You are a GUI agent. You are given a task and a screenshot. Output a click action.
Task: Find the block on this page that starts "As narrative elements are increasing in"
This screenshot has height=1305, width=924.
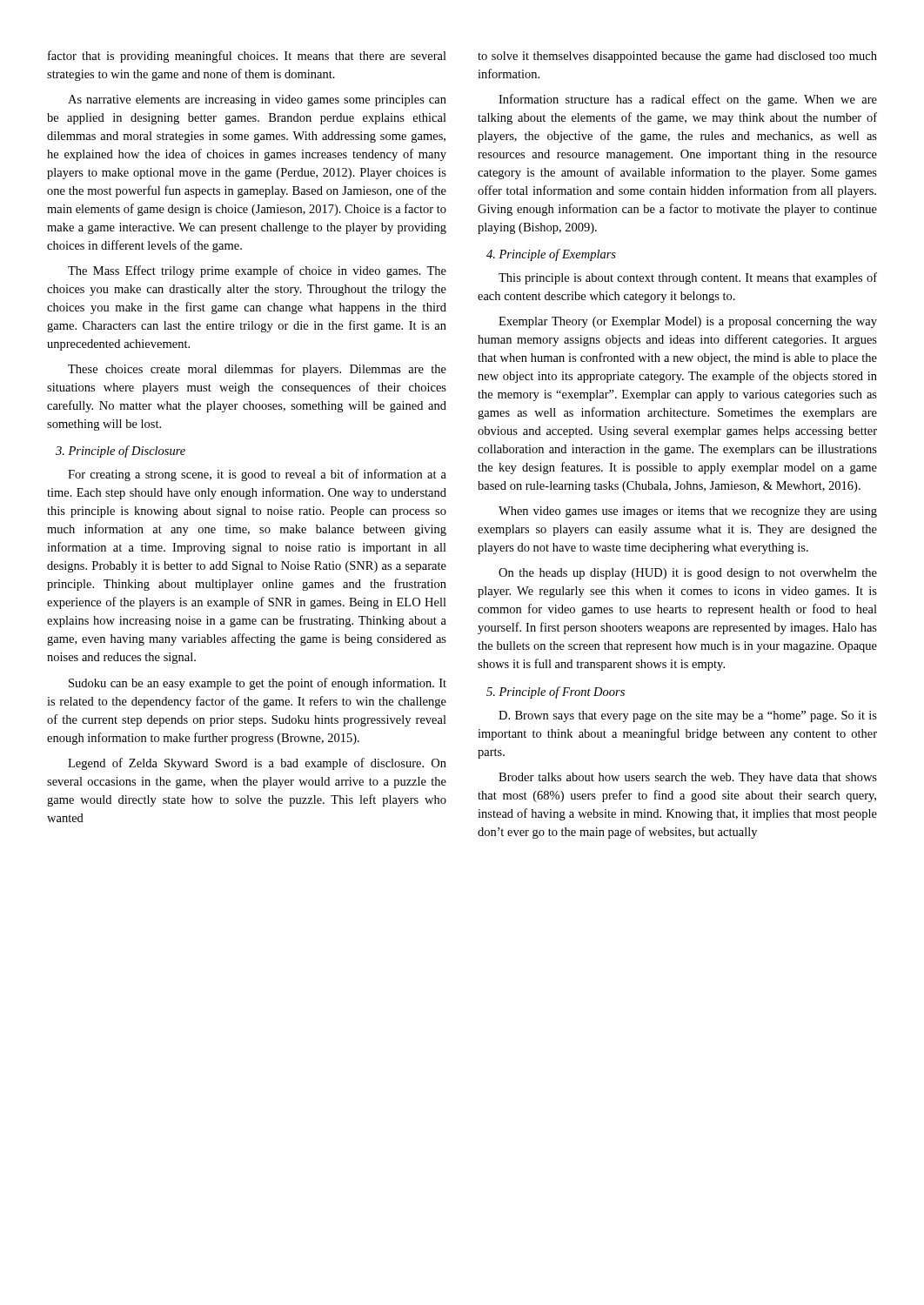tap(247, 173)
